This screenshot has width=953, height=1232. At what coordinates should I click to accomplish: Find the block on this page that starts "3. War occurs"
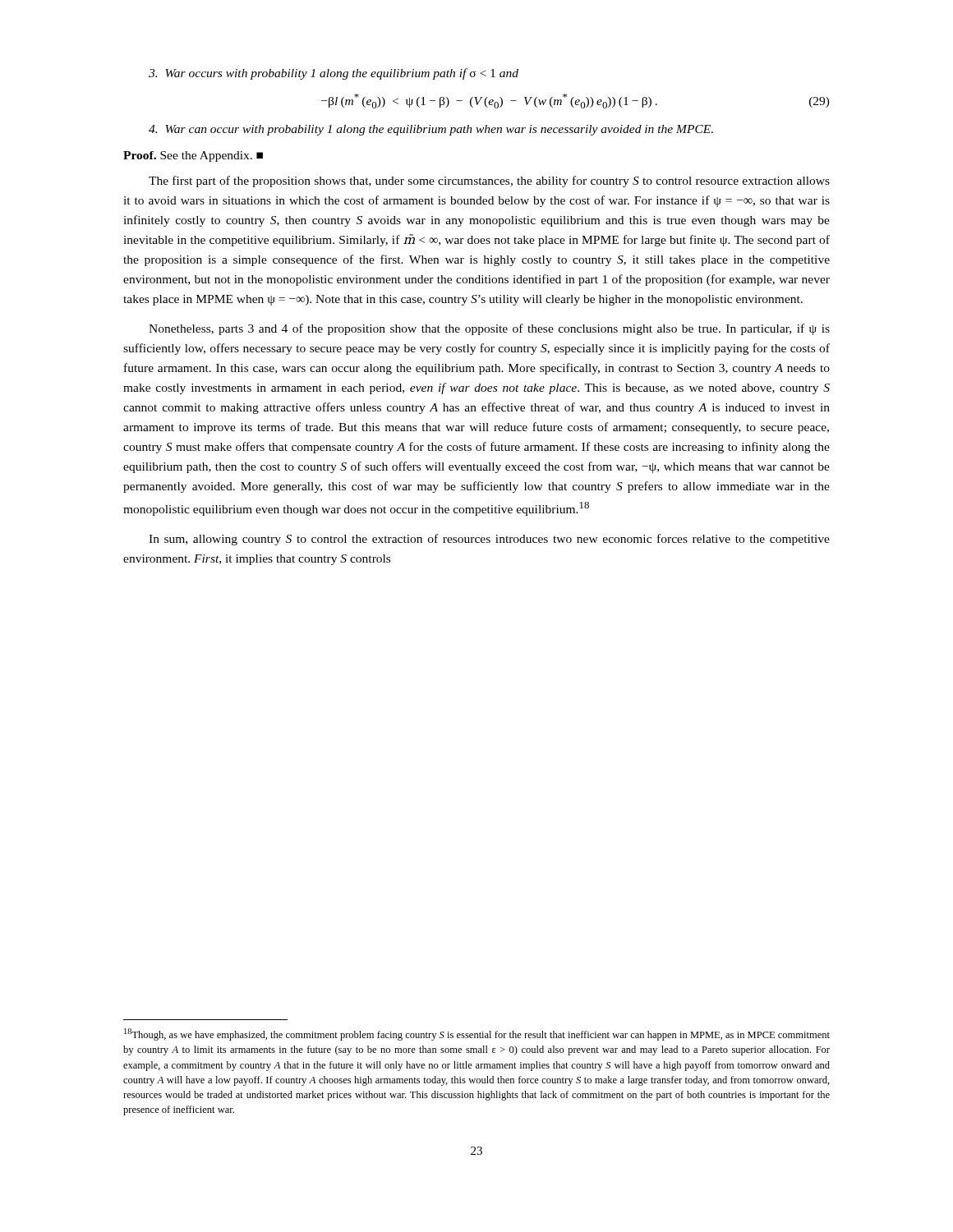[489, 89]
